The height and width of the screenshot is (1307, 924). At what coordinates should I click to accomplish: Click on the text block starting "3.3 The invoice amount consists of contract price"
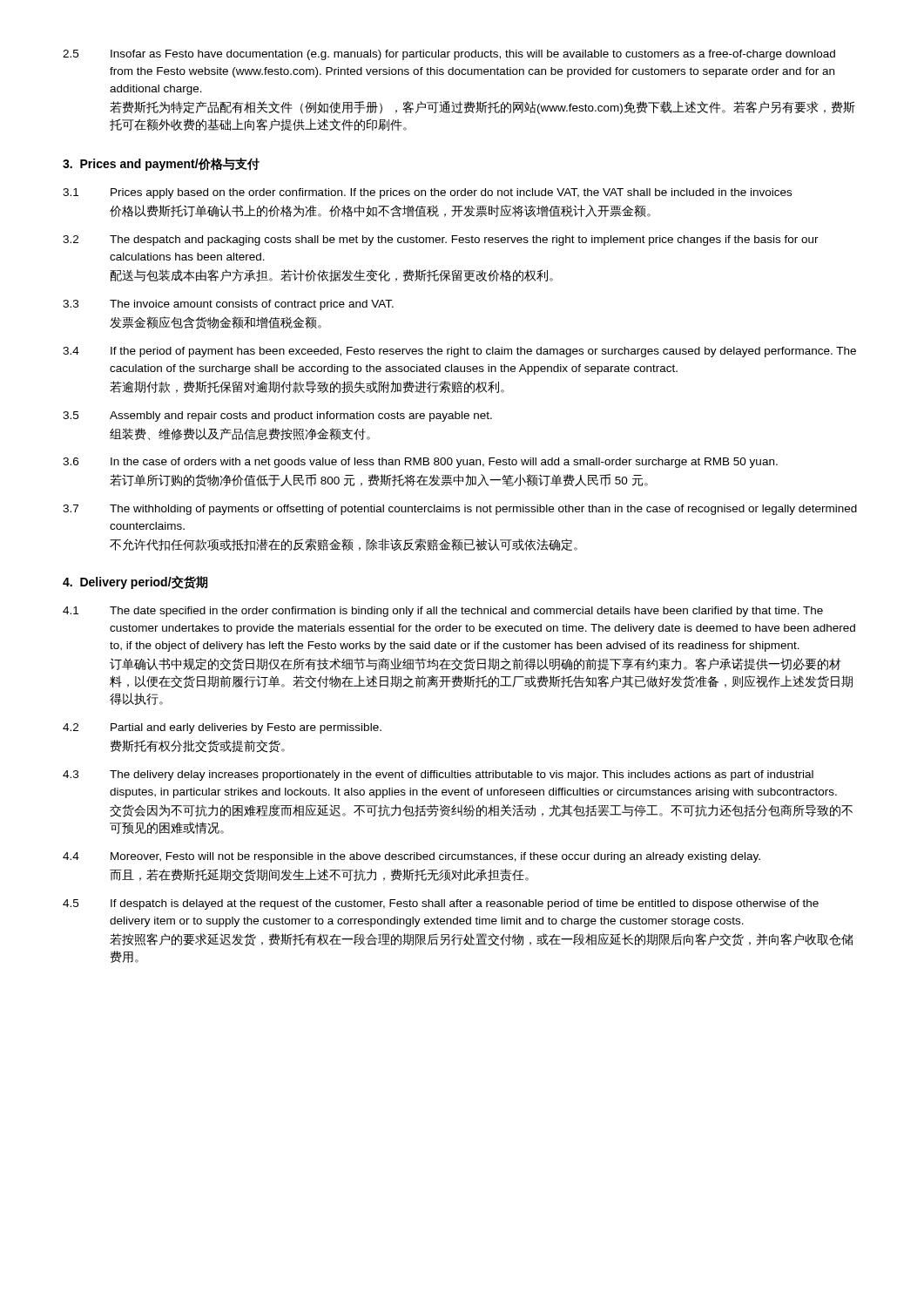228,305
